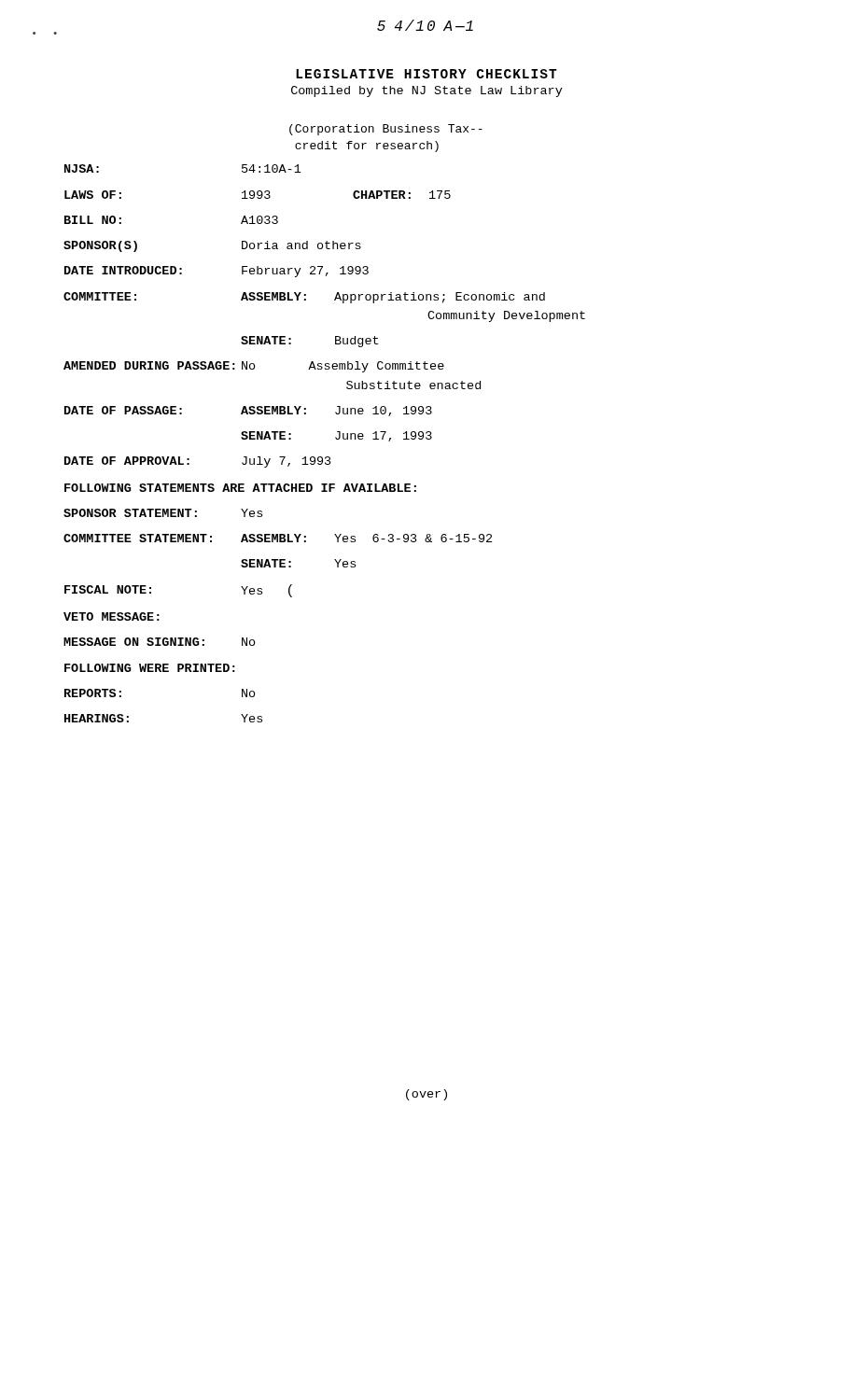Locate the title with the text "LEGISLATIVE HISTORY CHECKLIST"
The width and height of the screenshot is (853, 1400).
426,83
